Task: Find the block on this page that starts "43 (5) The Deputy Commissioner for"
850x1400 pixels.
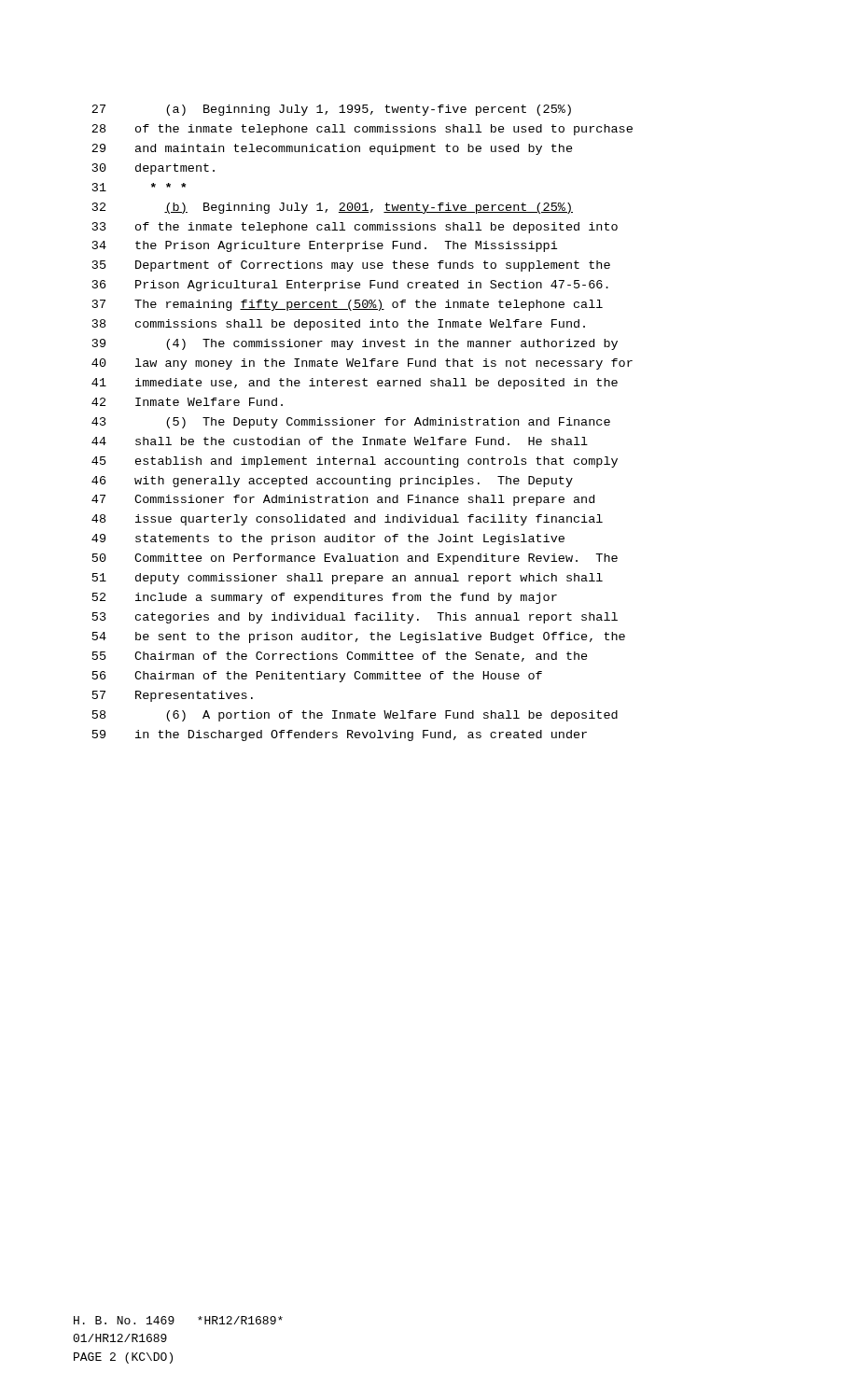Action: coord(434,560)
